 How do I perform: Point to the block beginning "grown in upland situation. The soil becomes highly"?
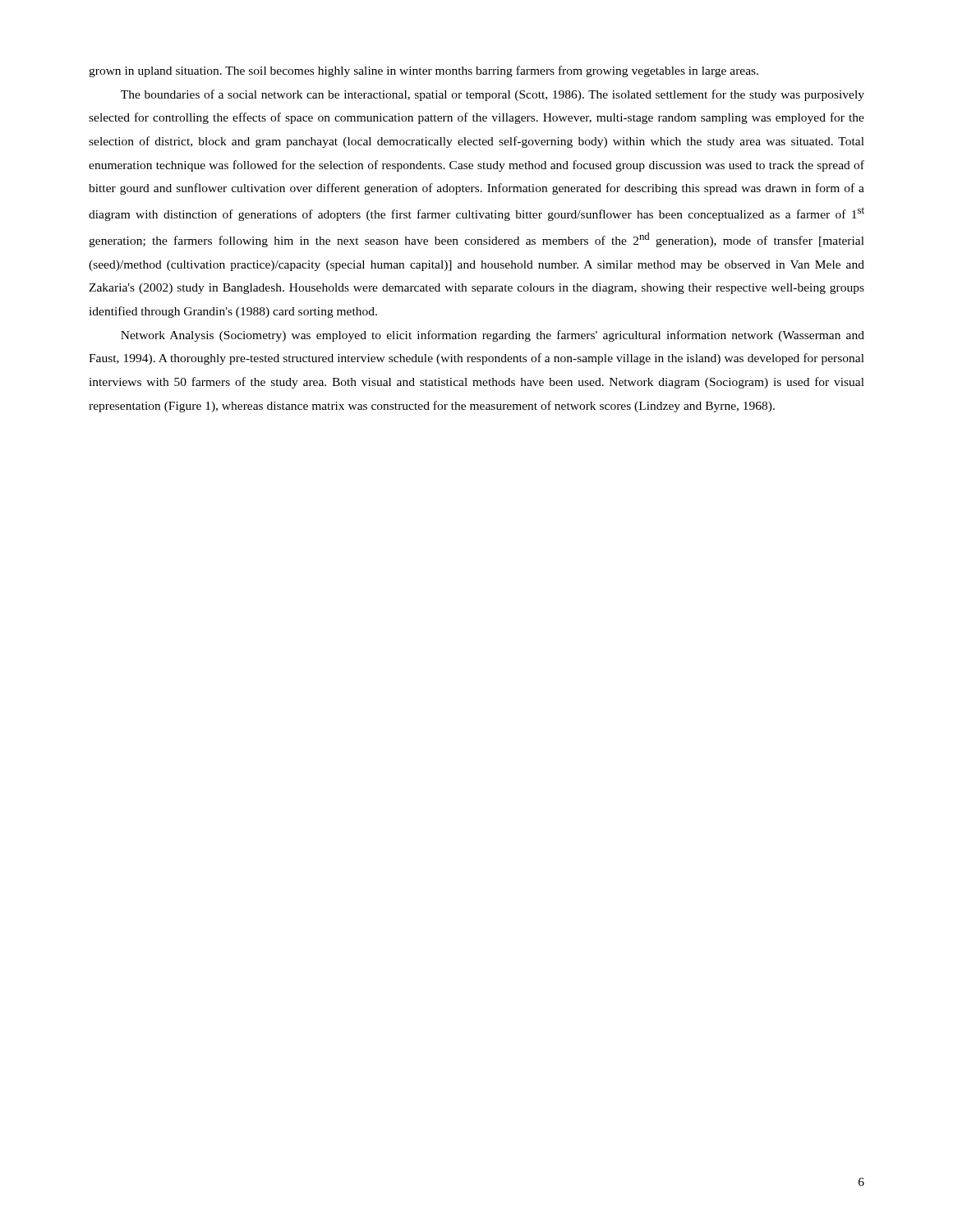tap(476, 238)
